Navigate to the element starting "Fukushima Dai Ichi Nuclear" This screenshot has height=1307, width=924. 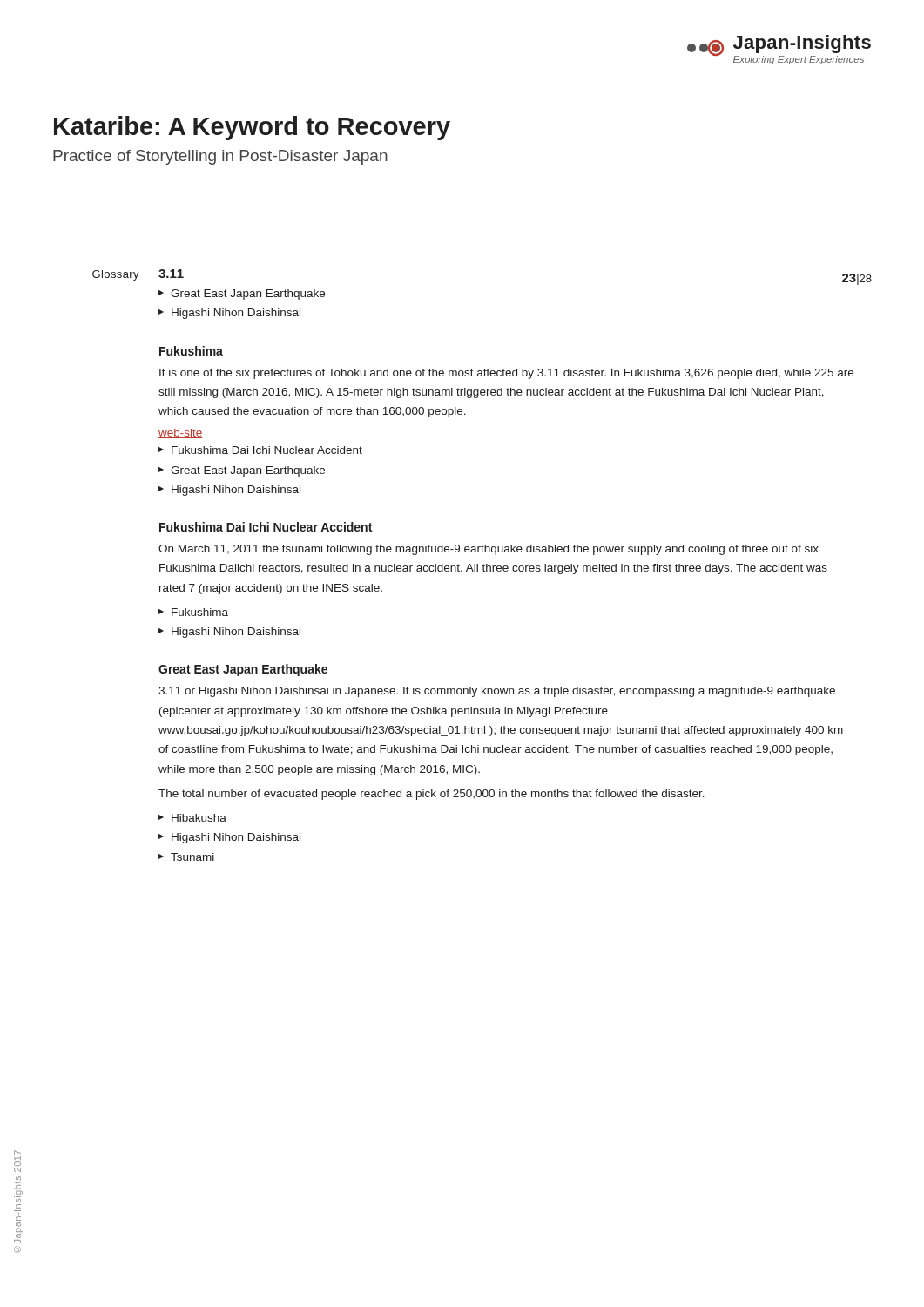pos(265,527)
